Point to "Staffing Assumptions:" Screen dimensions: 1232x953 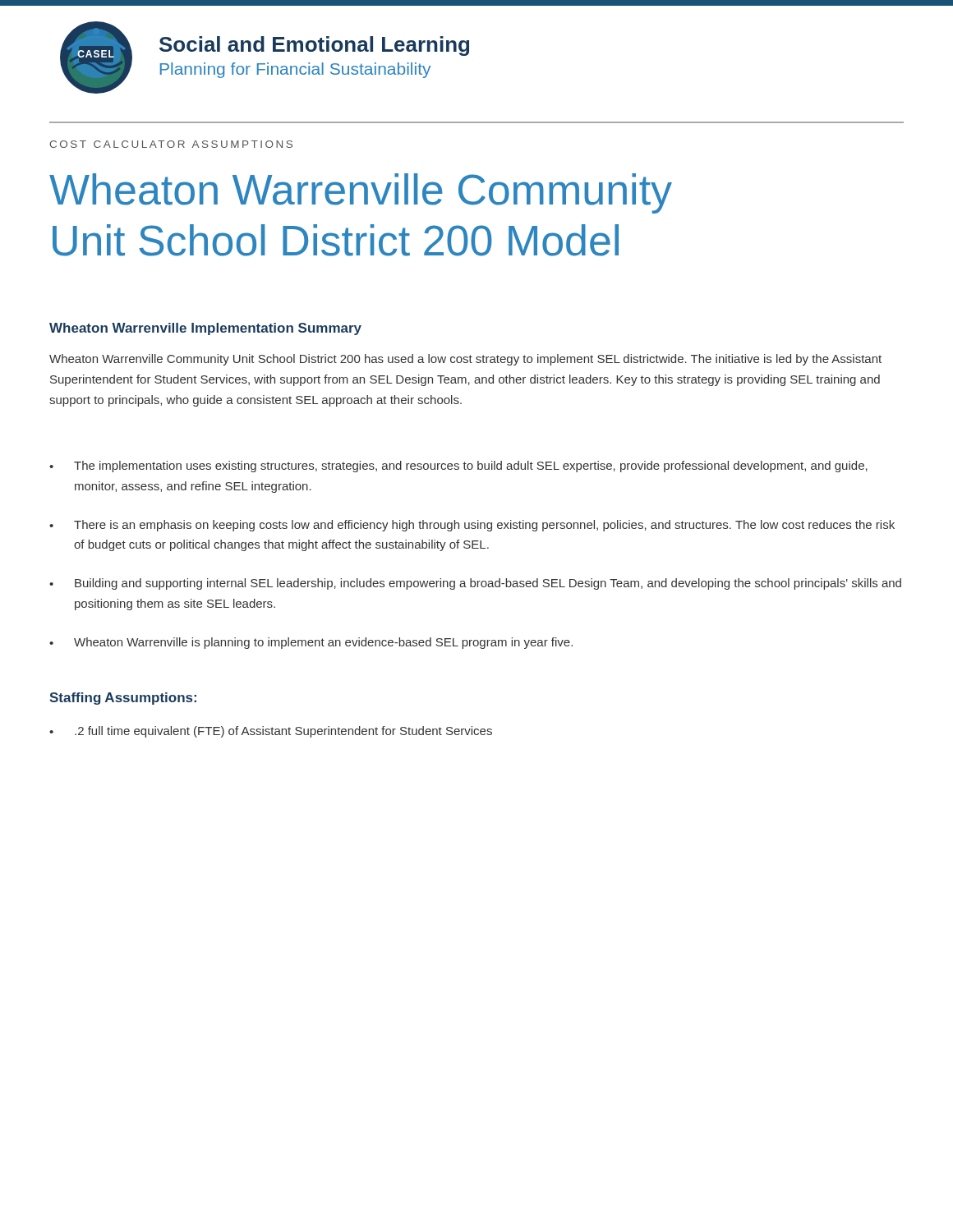[x=124, y=698]
